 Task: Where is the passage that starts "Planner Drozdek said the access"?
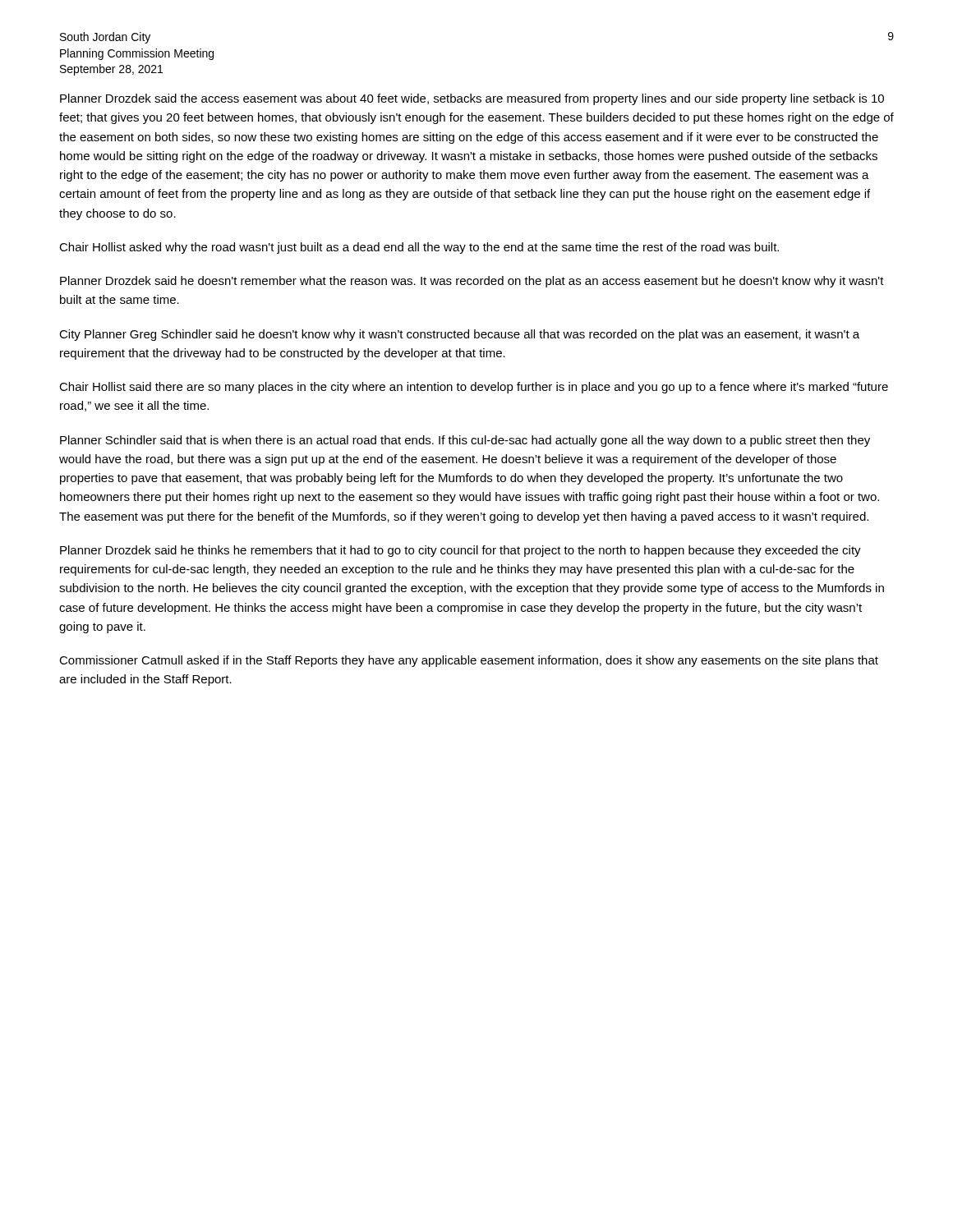(476, 155)
